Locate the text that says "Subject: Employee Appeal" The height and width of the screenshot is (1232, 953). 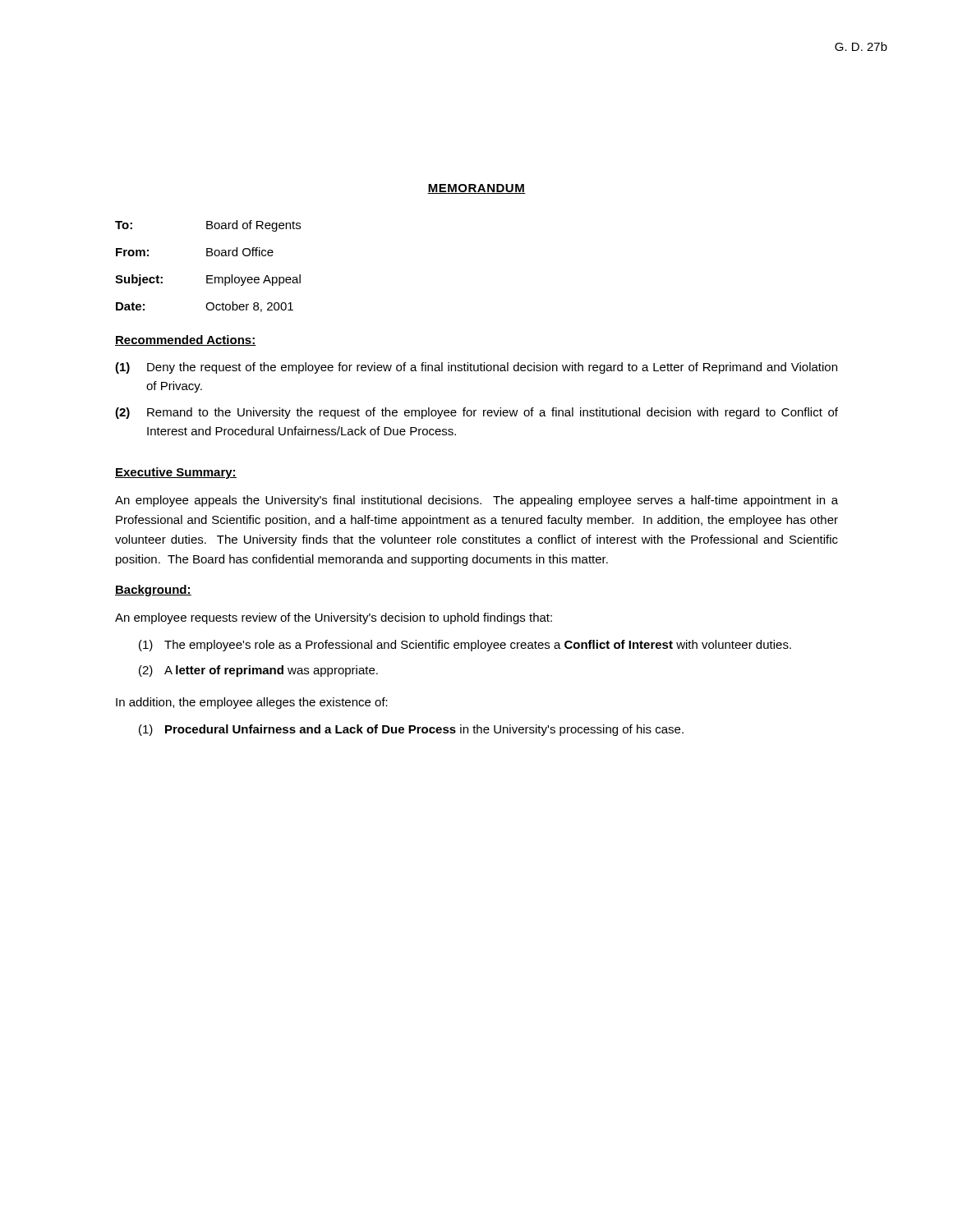pos(208,280)
